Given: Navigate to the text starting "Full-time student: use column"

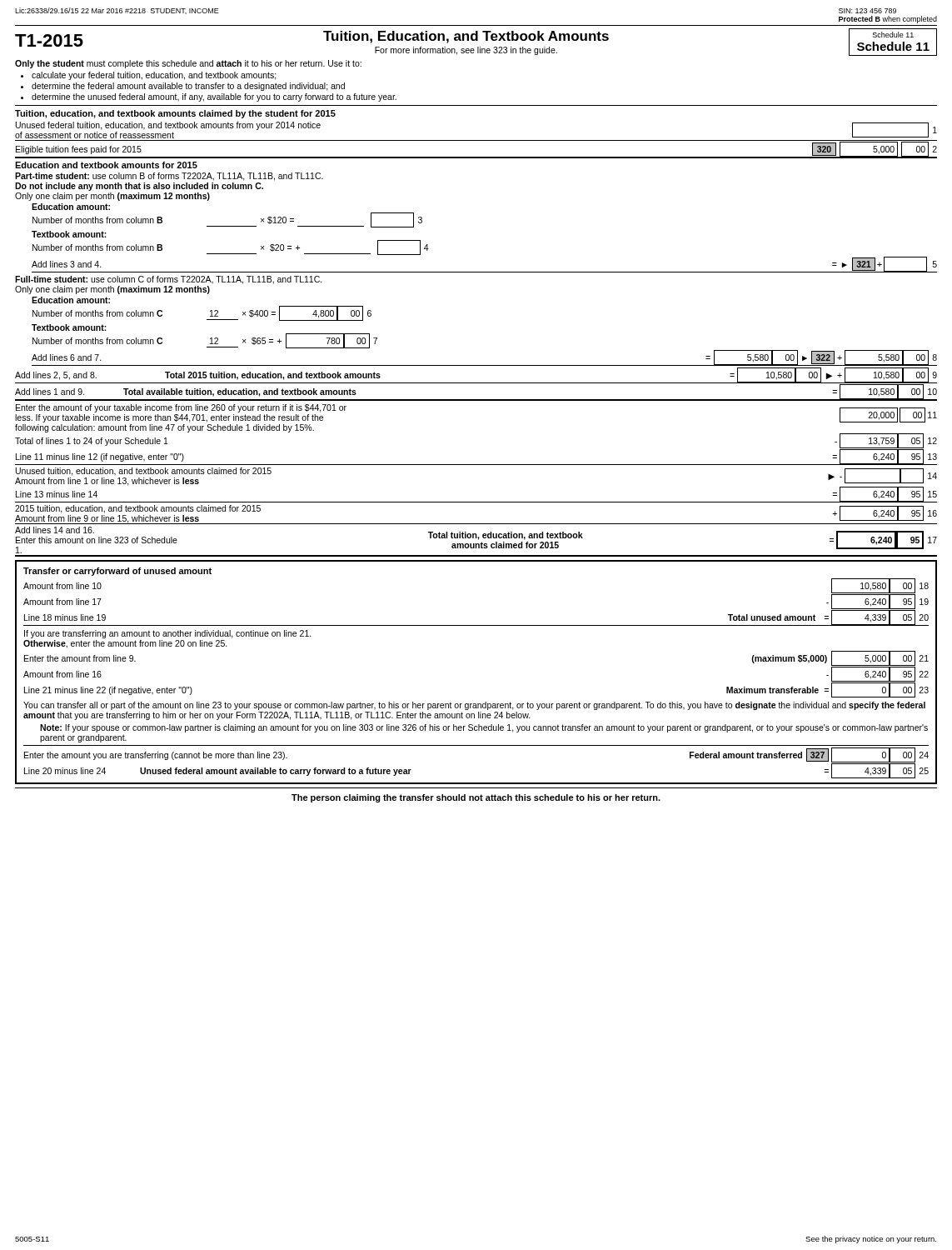Looking at the screenshot, I should coord(169,284).
